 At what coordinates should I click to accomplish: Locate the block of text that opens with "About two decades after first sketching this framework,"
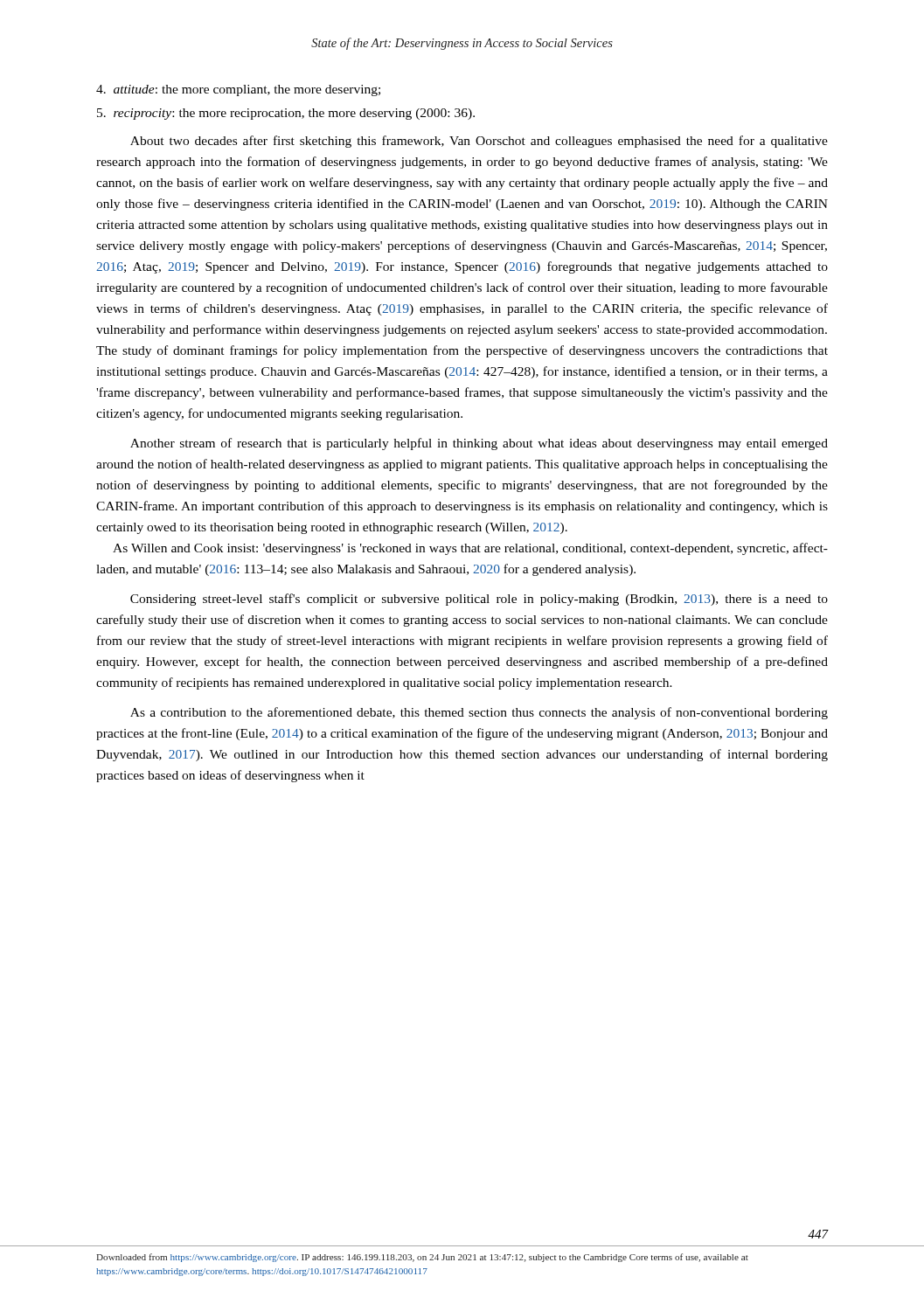tap(462, 277)
